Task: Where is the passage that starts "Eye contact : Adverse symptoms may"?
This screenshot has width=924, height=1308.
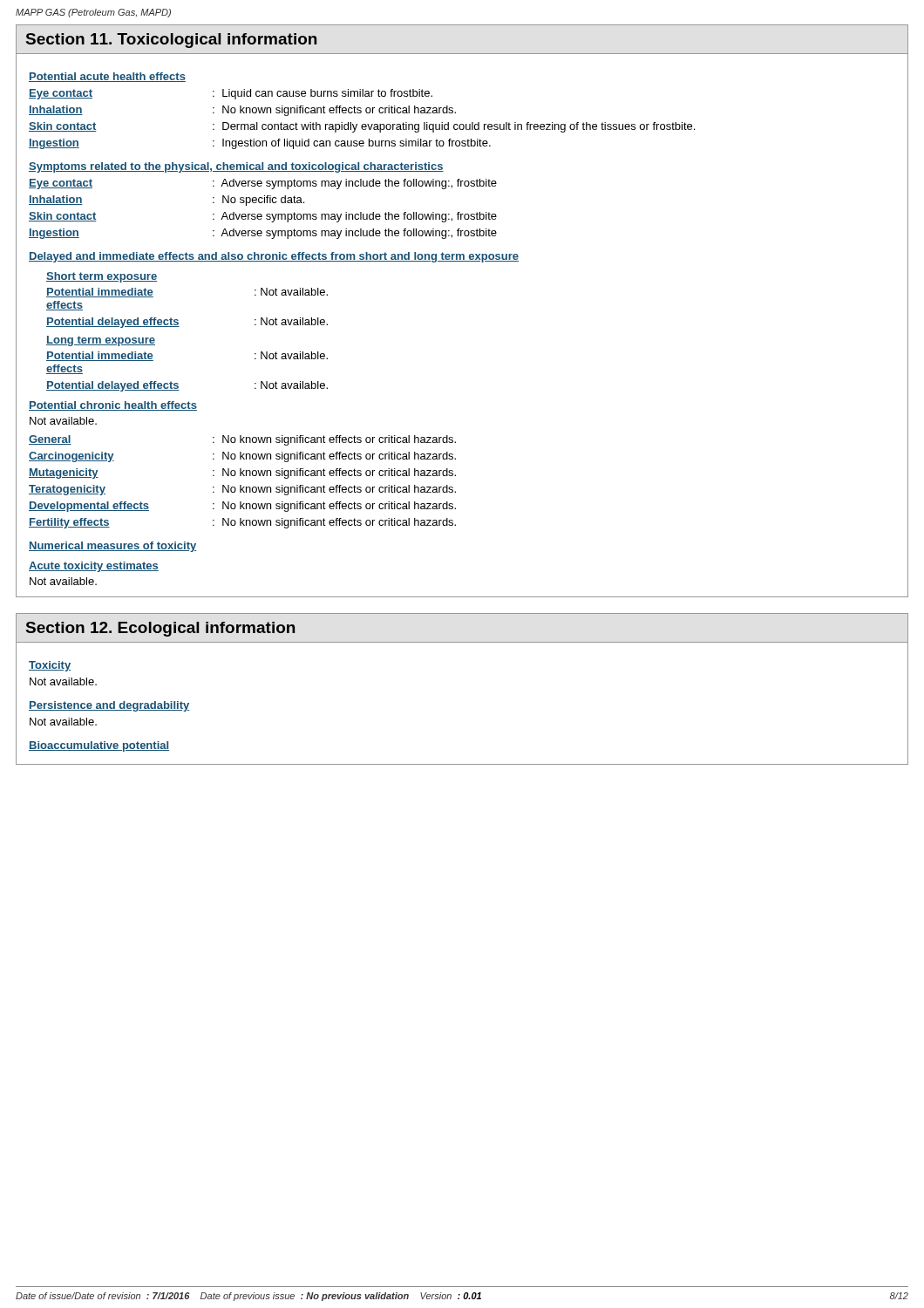Action: coord(462,183)
